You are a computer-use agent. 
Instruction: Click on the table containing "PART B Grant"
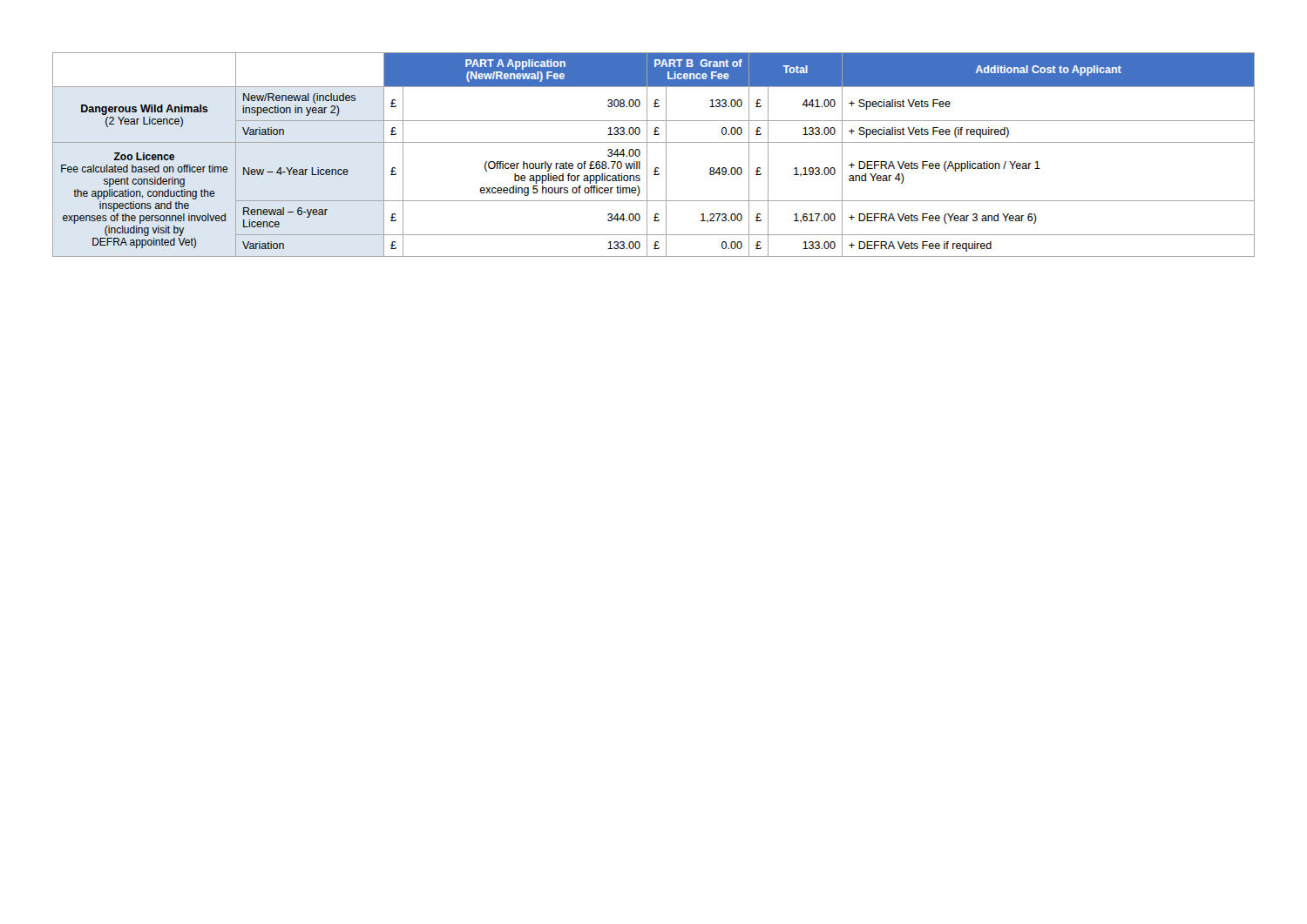(x=654, y=155)
